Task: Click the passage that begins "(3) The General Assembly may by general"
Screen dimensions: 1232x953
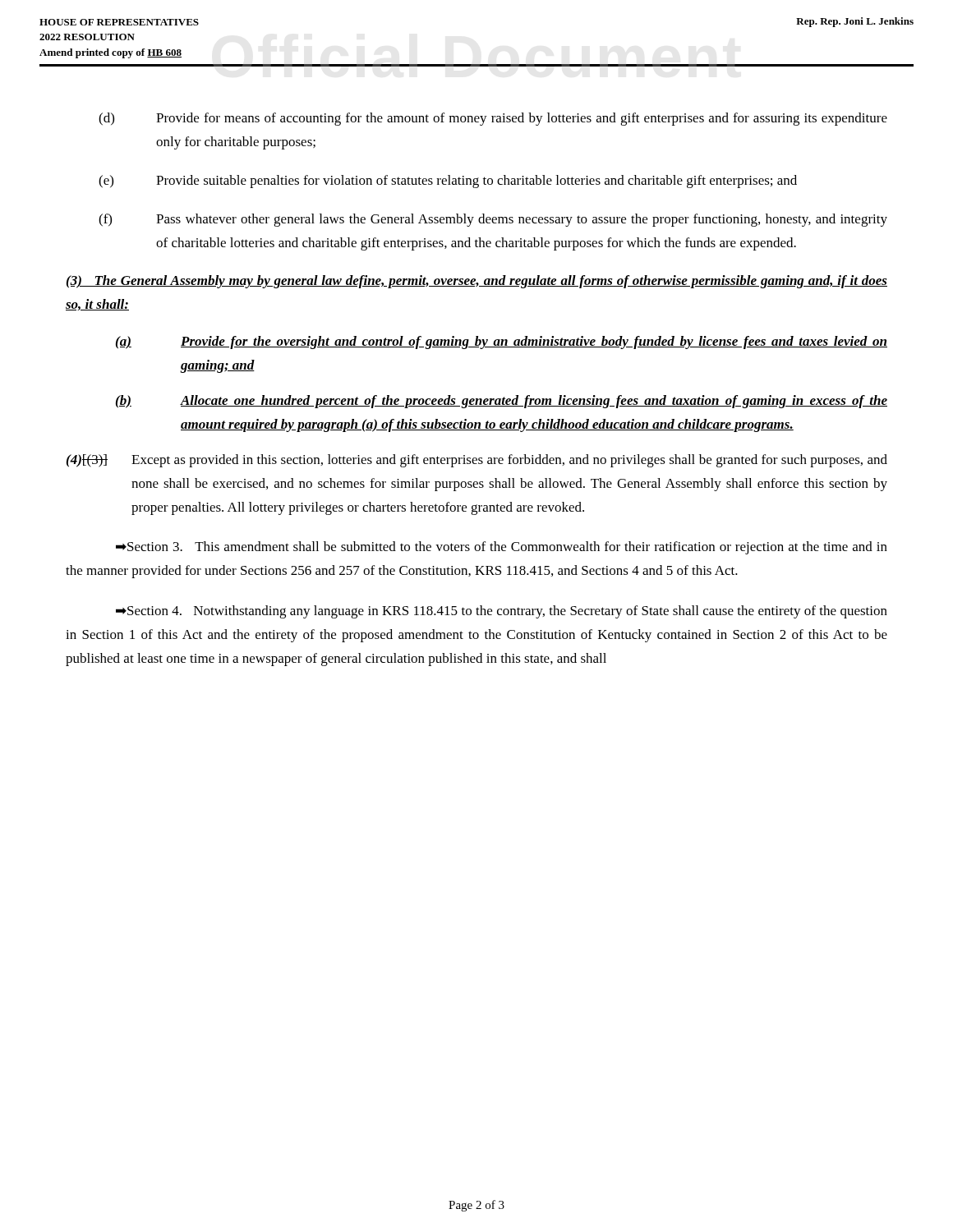Action: coord(476,293)
